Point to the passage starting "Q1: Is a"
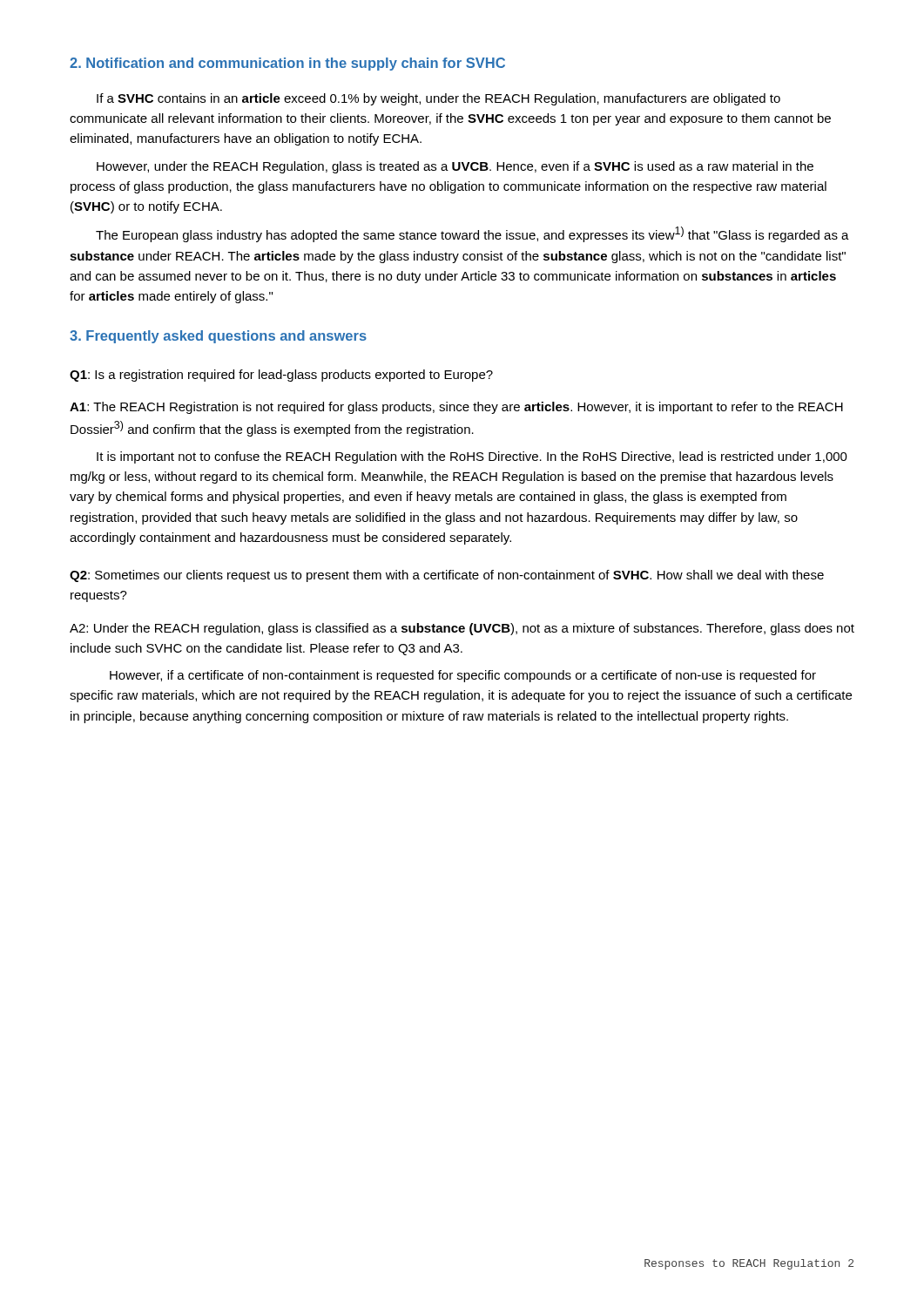The width and height of the screenshot is (924, 1307). (x=462, y=374)
